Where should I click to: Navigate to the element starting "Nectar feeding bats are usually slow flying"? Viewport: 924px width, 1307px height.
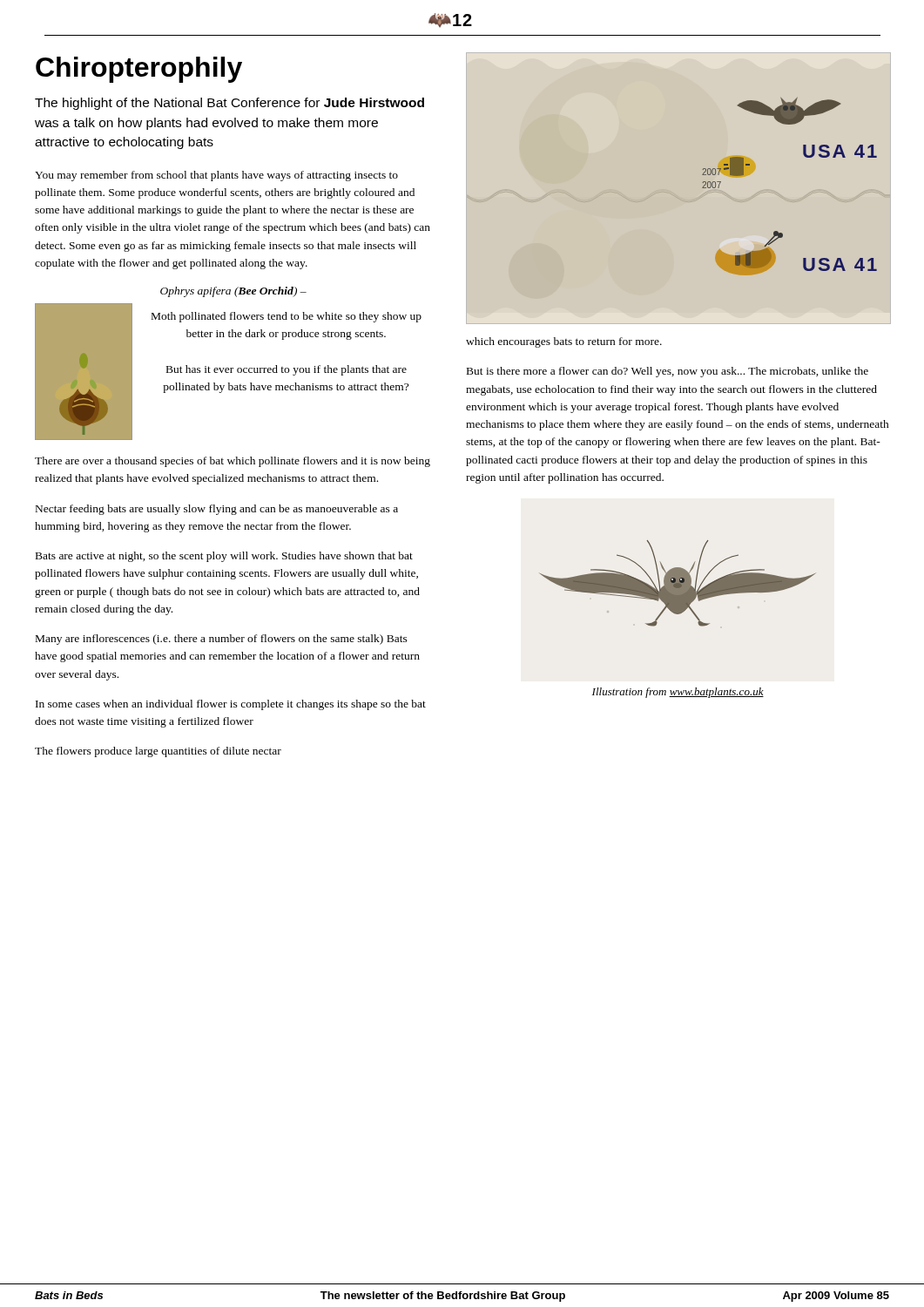pos(216,517)
